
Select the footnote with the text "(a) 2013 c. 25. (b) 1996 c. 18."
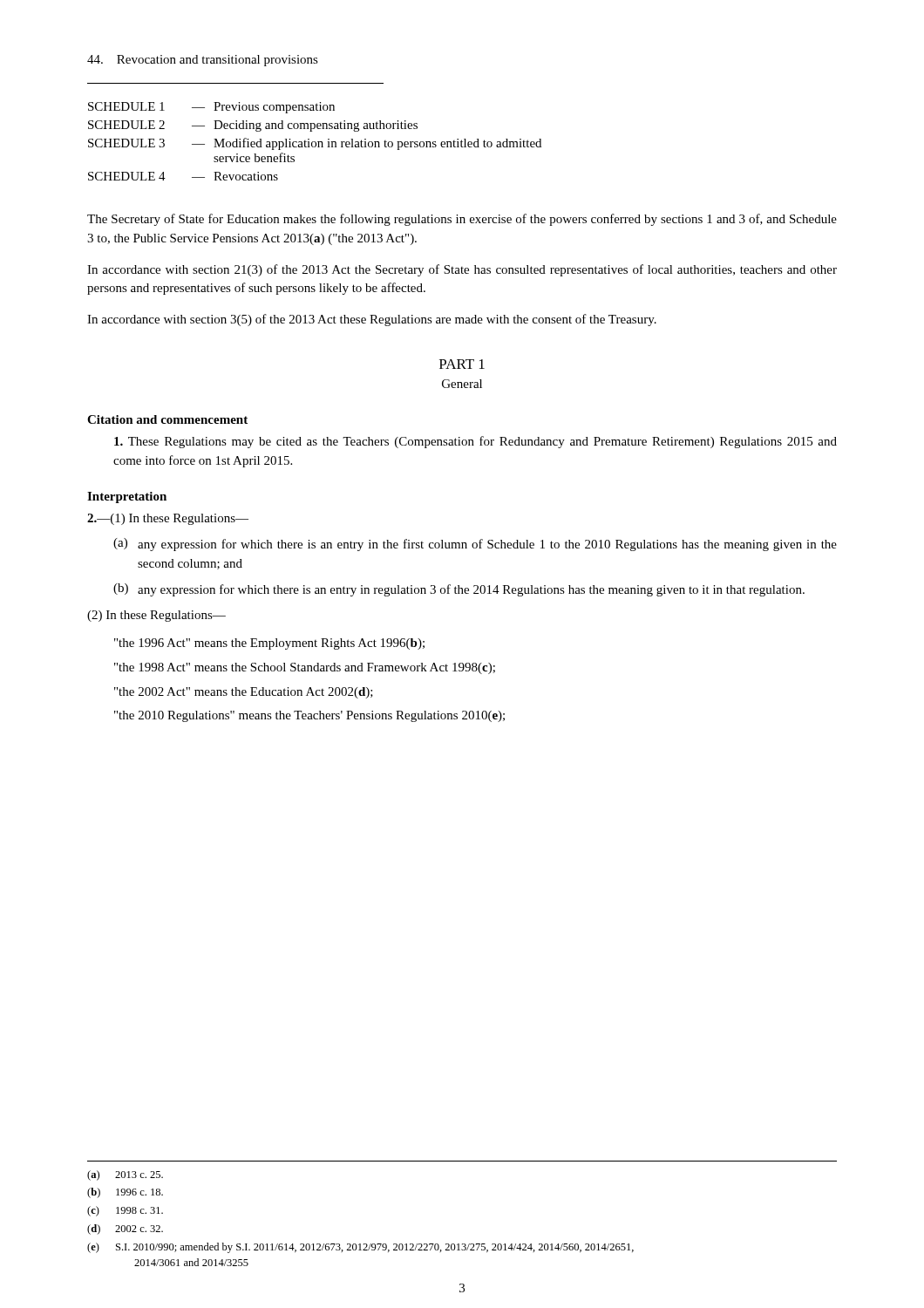[125, 1175]
